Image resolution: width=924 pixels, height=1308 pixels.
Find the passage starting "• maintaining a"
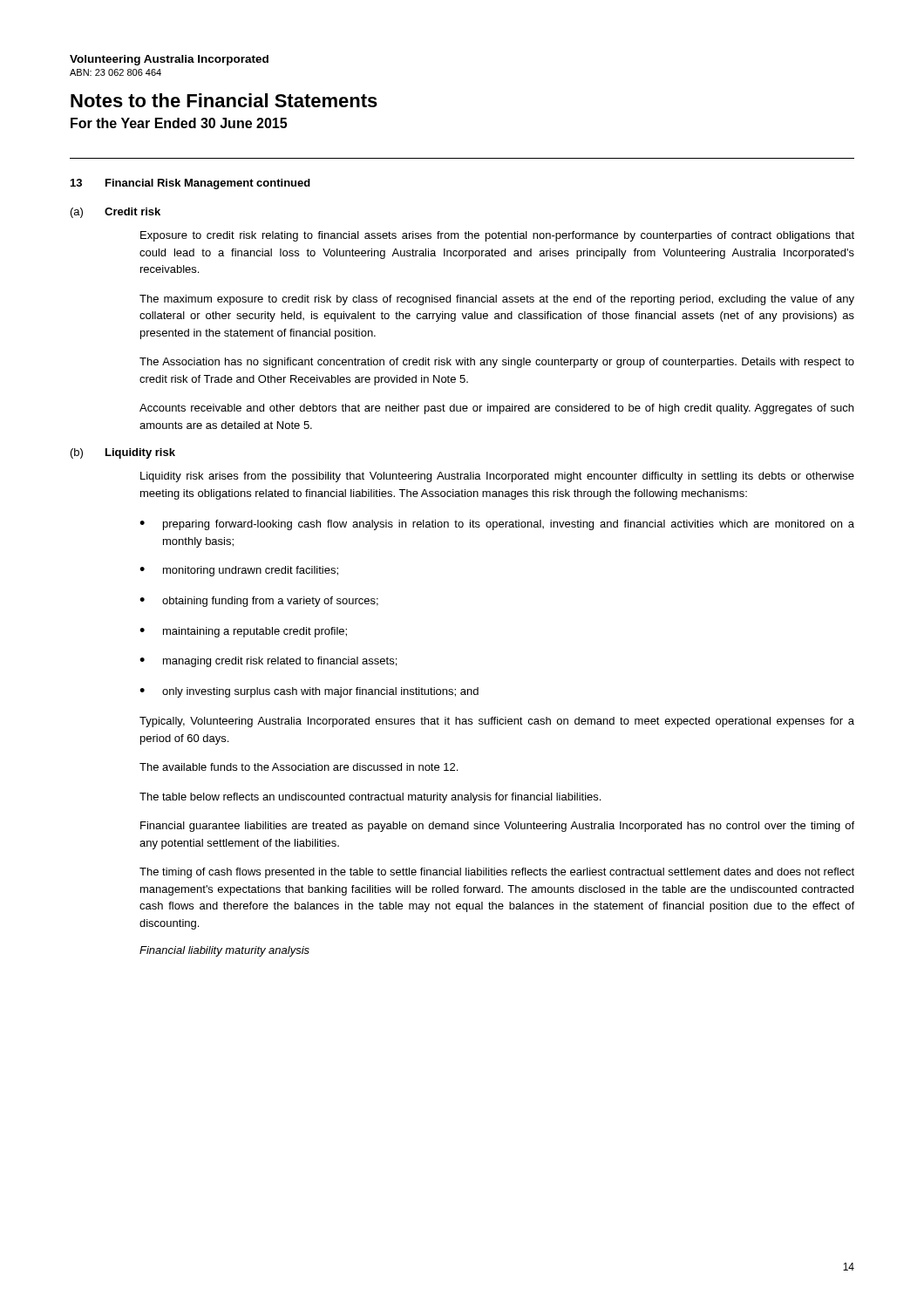[243, 632]
